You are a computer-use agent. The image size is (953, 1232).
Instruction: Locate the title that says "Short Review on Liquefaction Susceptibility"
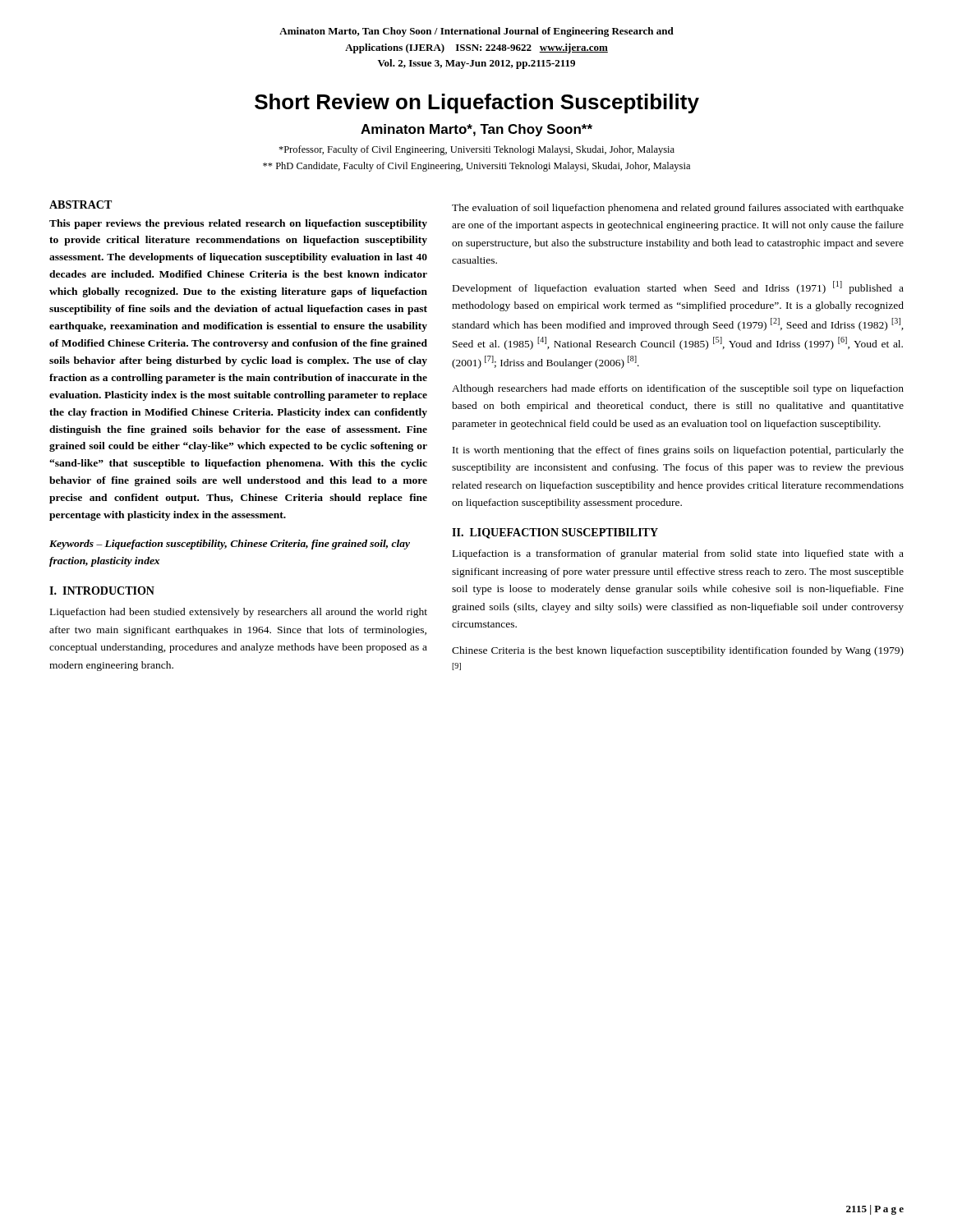point(476,101)
